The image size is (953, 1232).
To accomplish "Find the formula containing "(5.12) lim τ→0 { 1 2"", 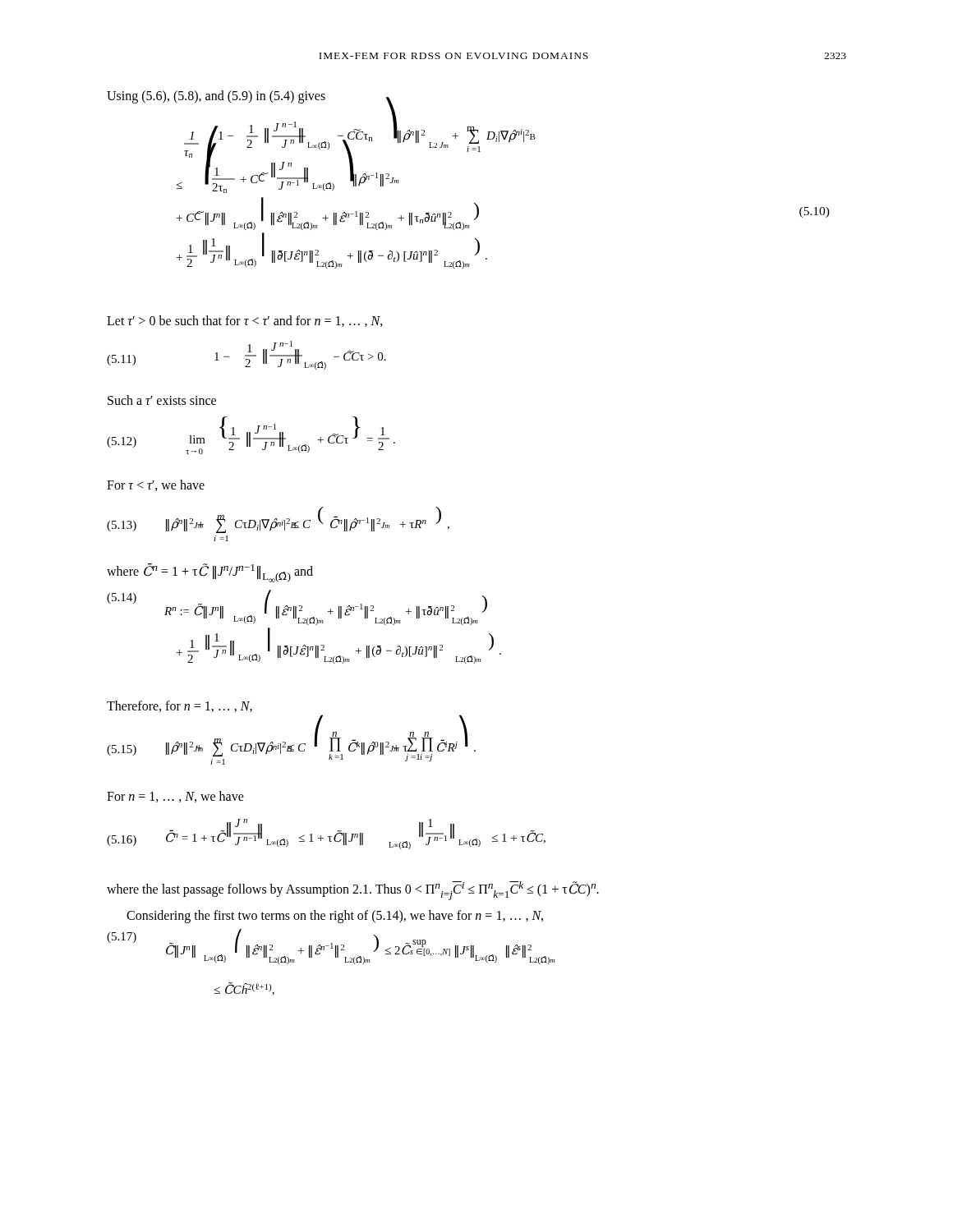I will (x=366, y=441).
